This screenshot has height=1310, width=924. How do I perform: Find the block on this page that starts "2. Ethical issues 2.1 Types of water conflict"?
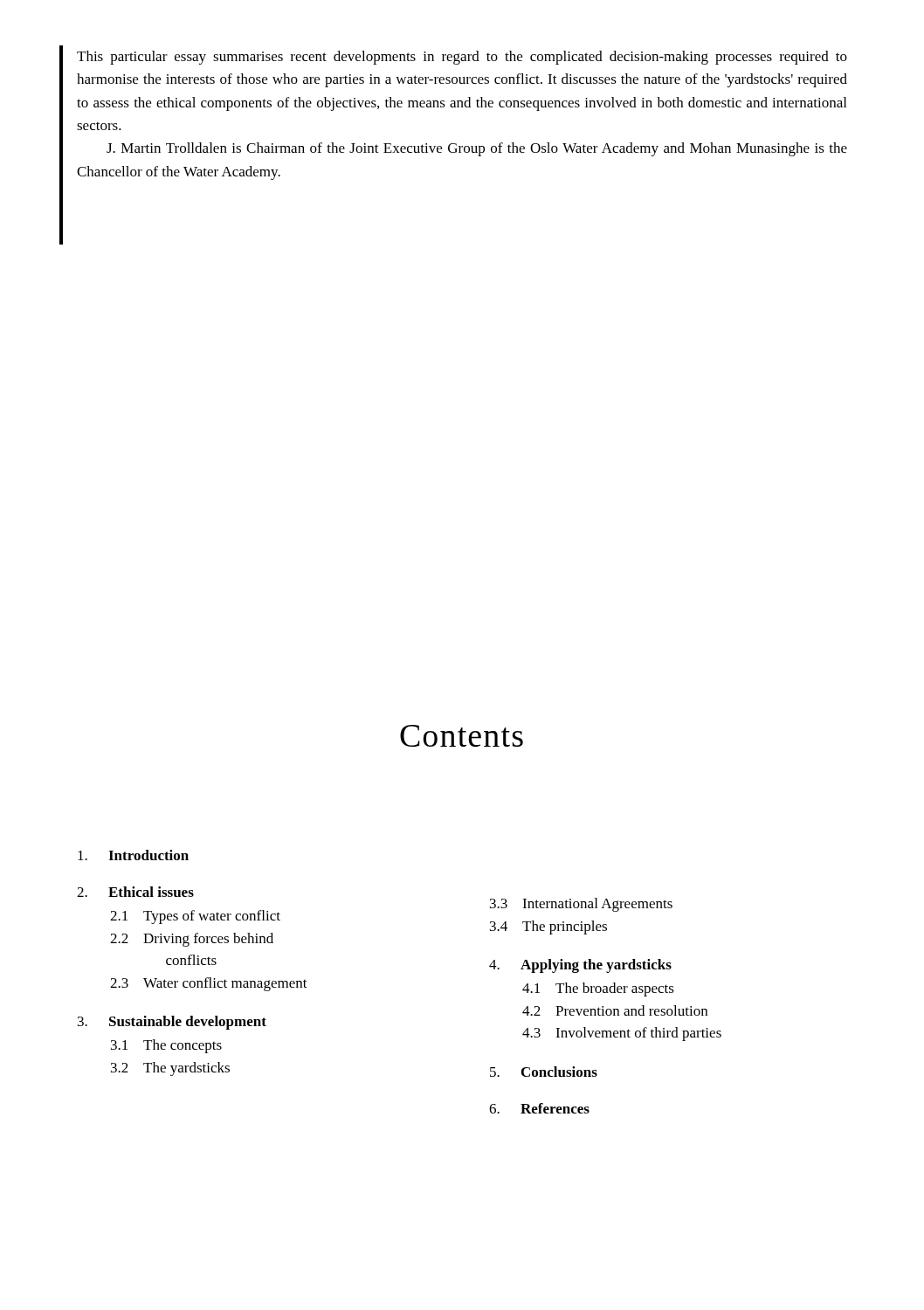(260, 939)
